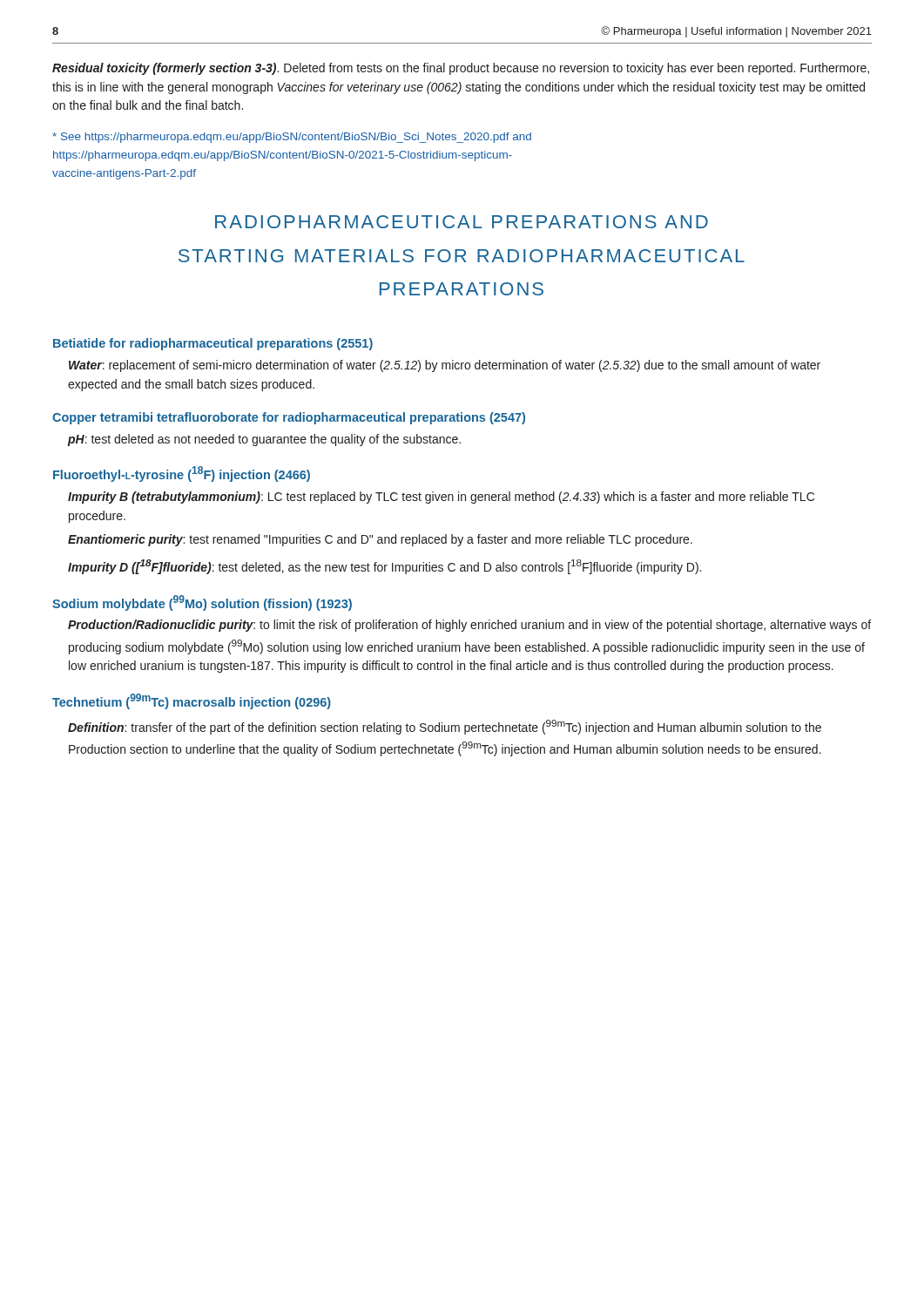
Task: Find the block starting "Impurity B (tetrabutylammonium): LC test replaced by"
Action: pos(441,506)
